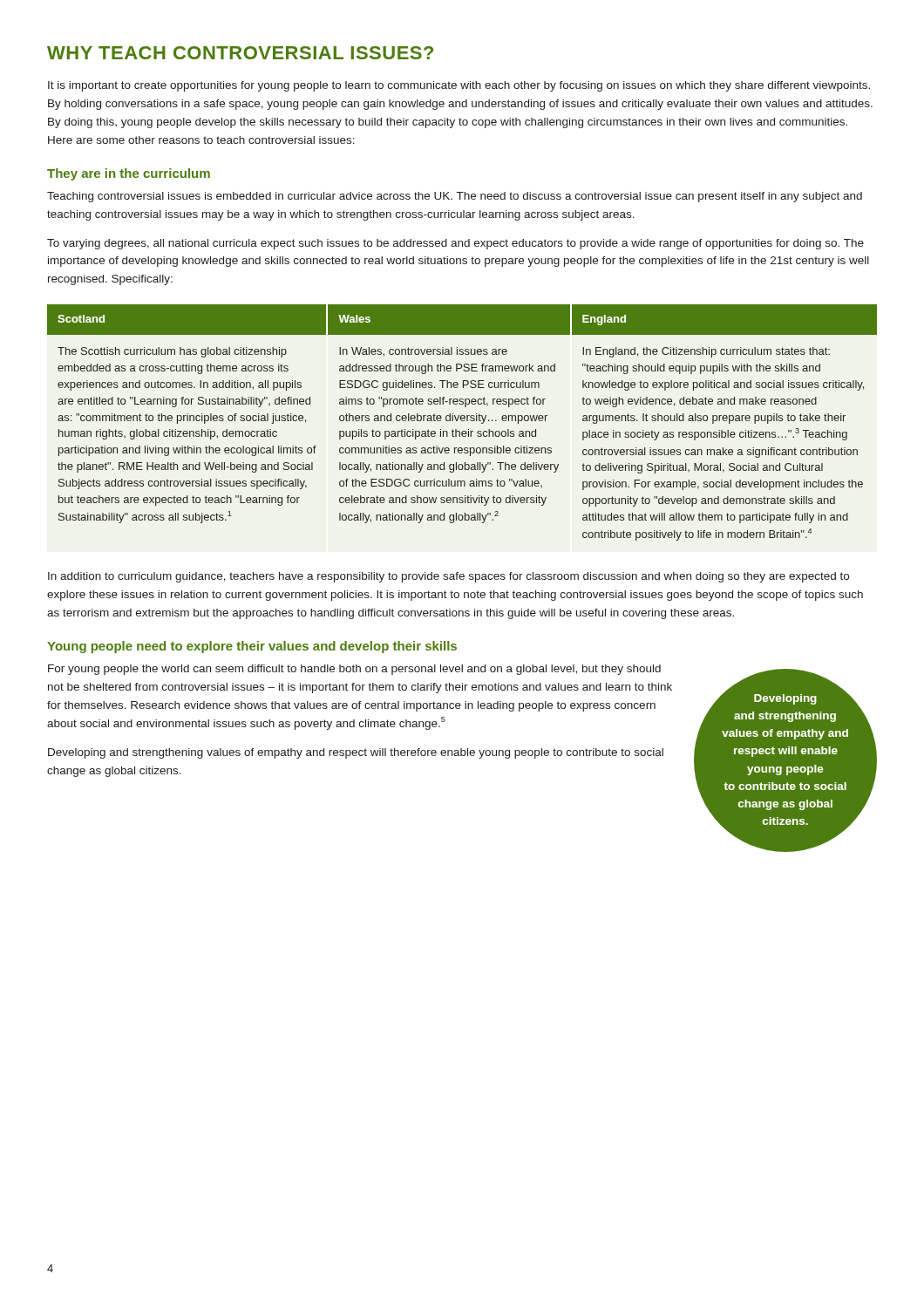Locate the region starting "Teaching controversial issues is embedded in"
Viewport: 924px width, 1308px height.
click(x=455, y=205)
